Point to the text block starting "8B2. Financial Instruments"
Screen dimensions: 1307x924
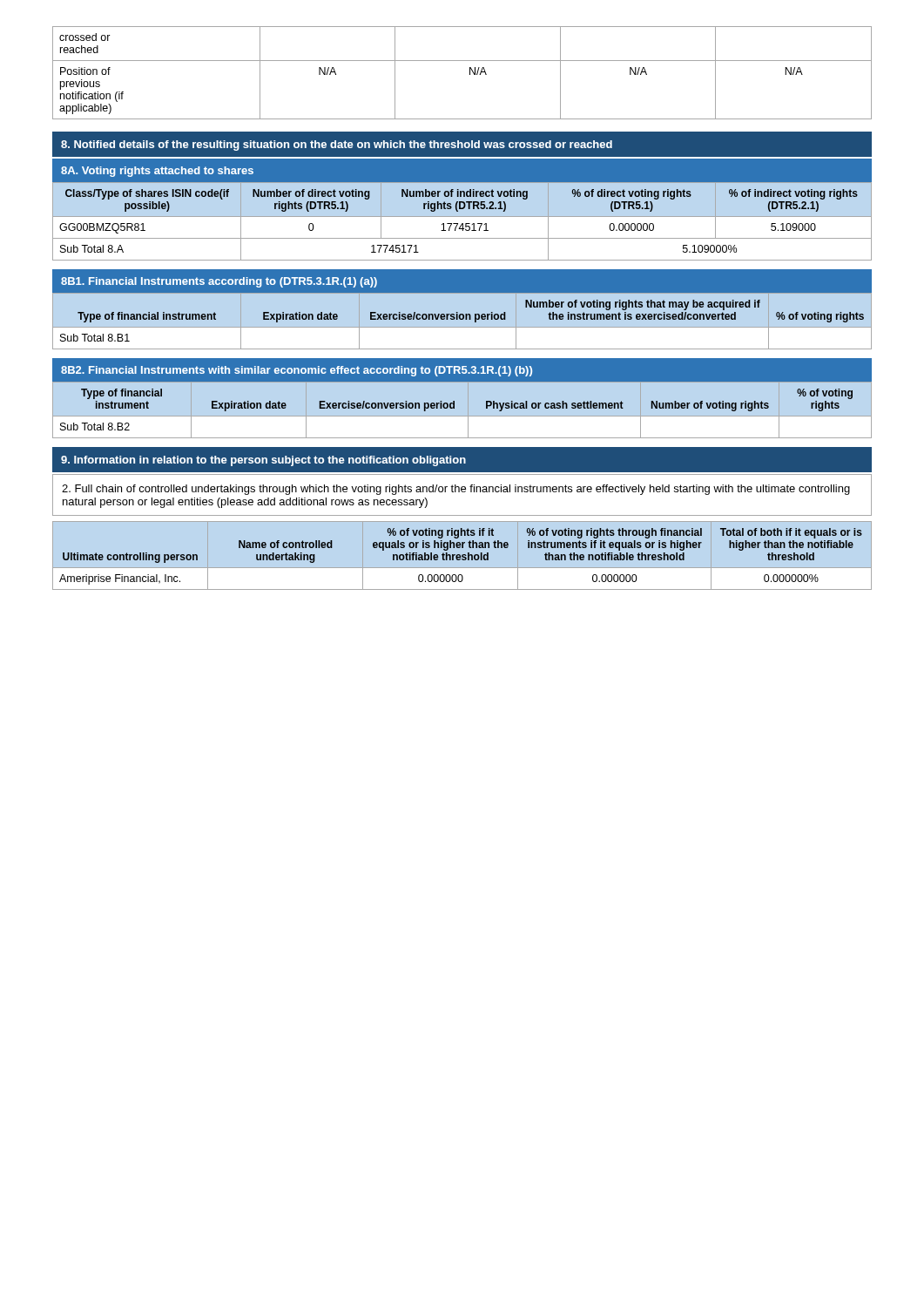[x=297, y=370]
